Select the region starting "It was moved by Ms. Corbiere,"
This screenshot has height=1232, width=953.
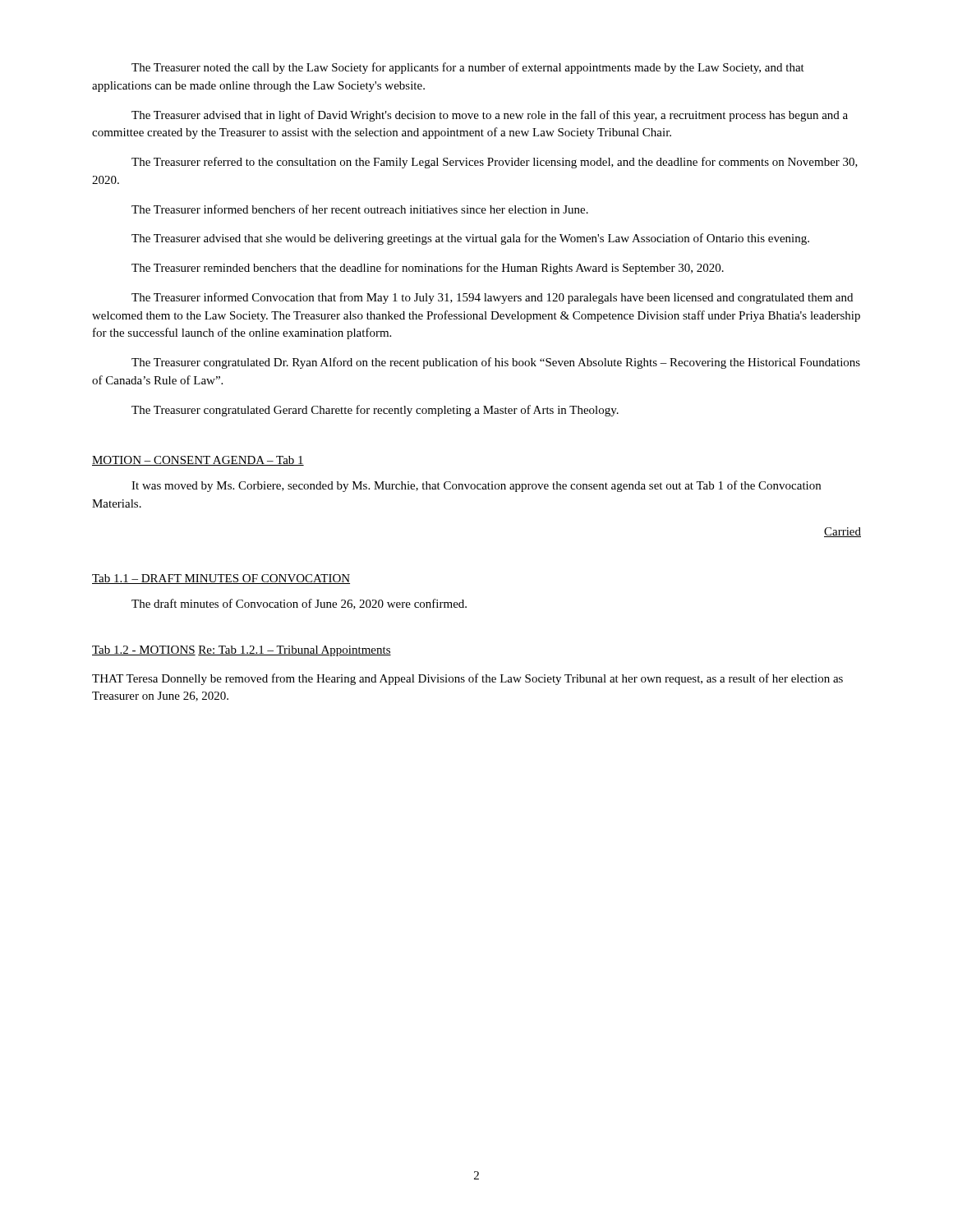point(476,495)
